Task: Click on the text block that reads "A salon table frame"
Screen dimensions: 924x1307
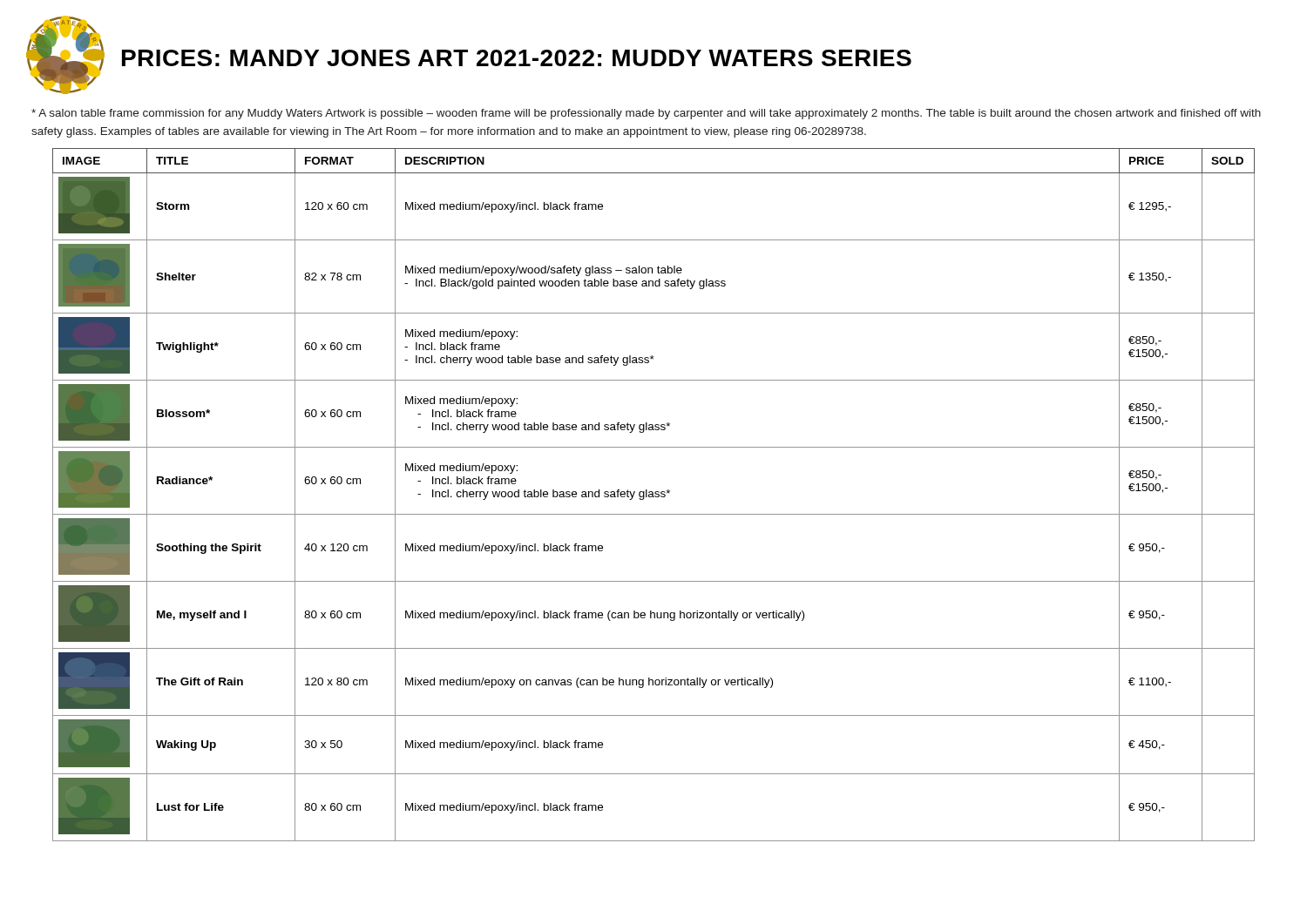Action: [x=646, y=122]
